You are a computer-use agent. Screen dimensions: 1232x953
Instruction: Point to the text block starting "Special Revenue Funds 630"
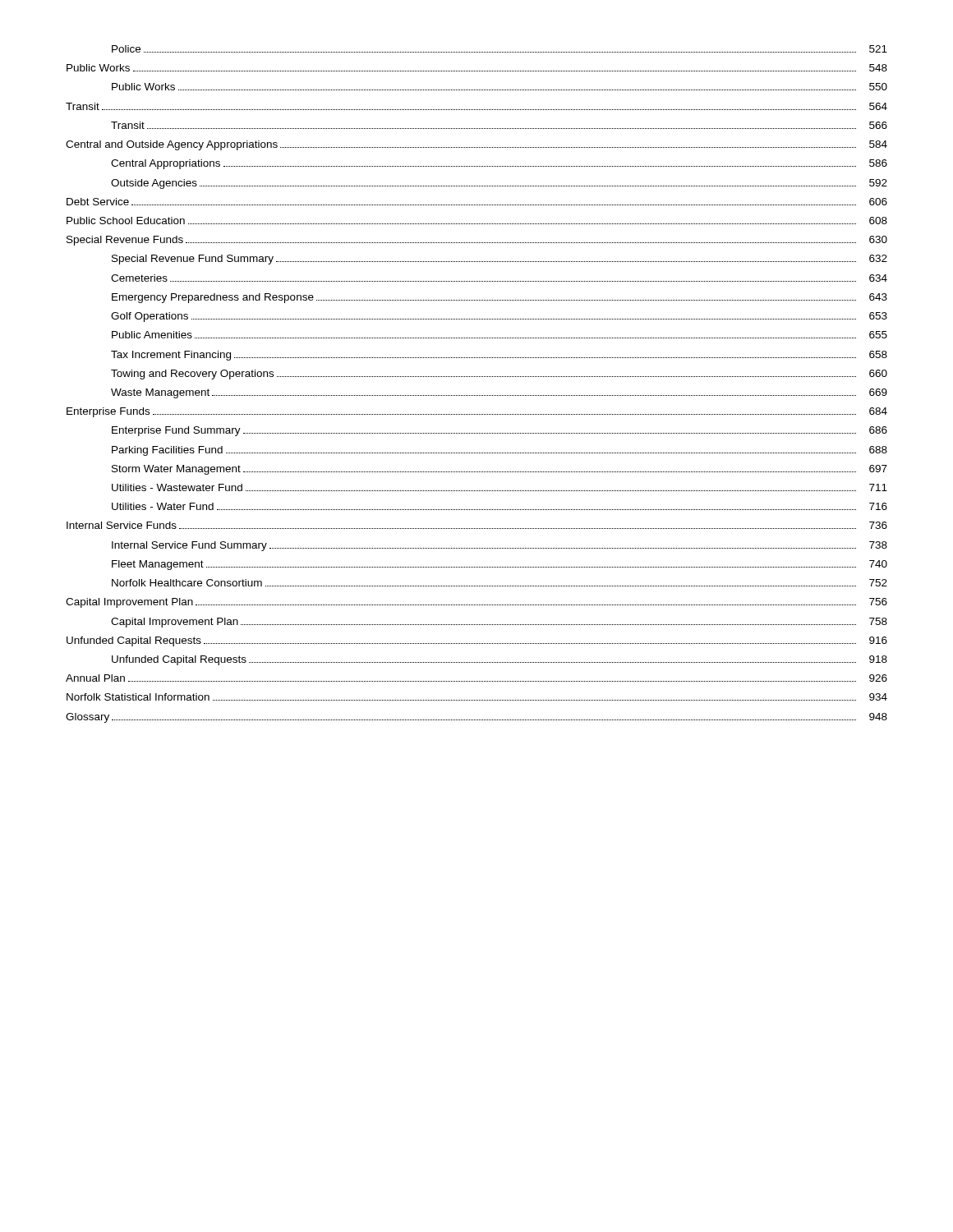[476, 240]
